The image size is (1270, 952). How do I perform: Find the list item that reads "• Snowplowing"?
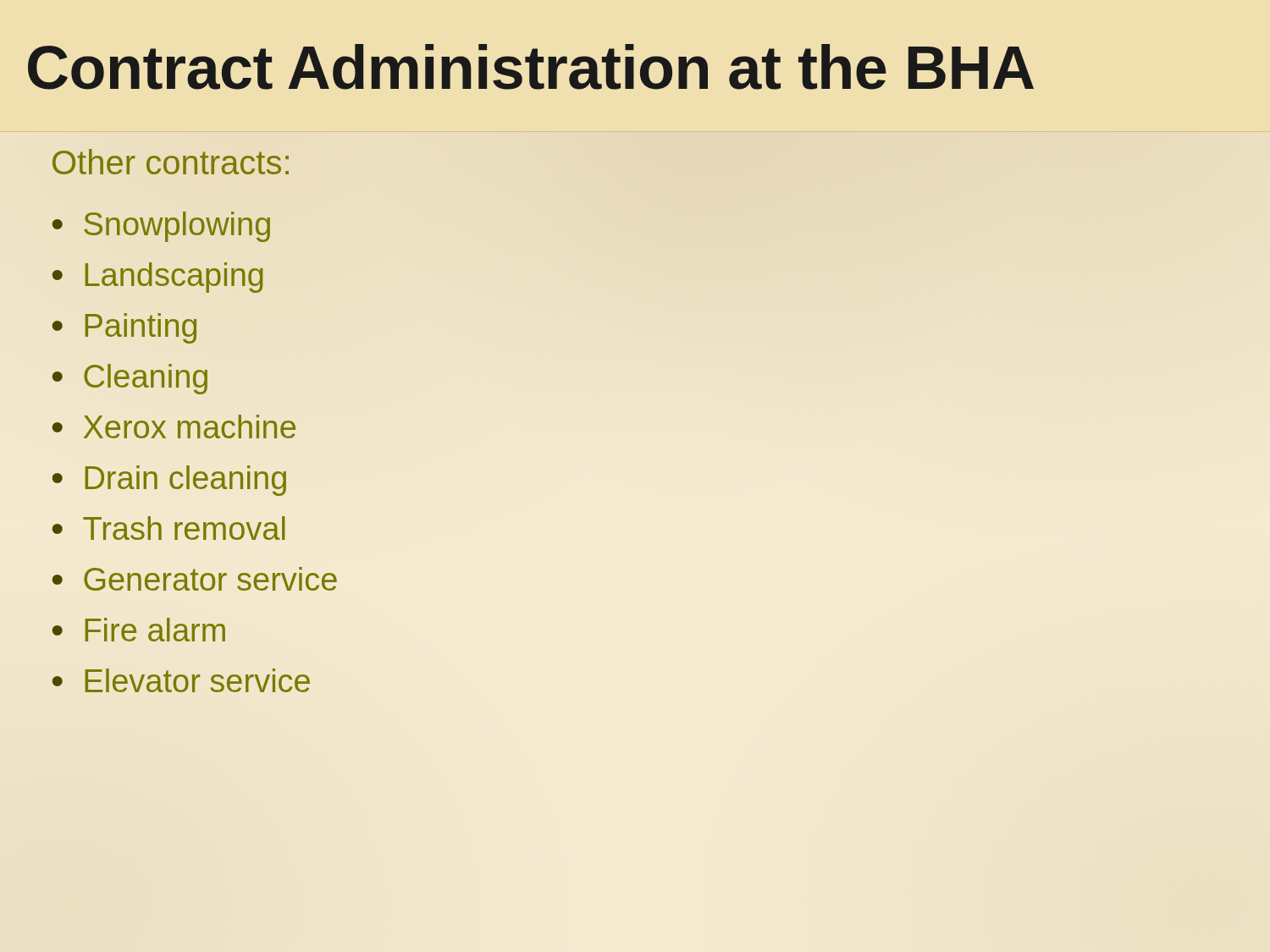[x=161, y=224]
